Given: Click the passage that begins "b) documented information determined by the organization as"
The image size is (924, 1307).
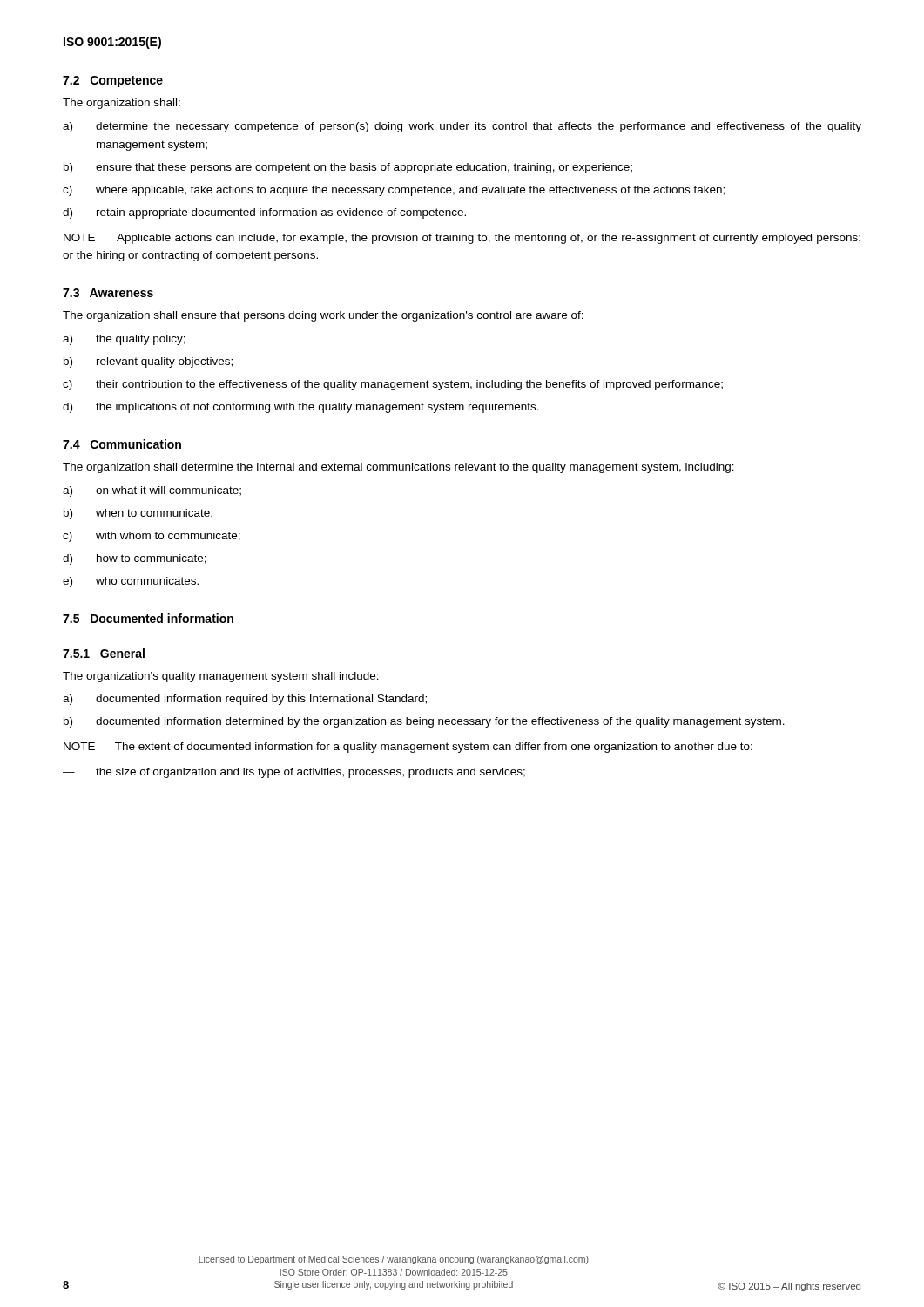Looking at the screenshot, I should pos(462,722).
